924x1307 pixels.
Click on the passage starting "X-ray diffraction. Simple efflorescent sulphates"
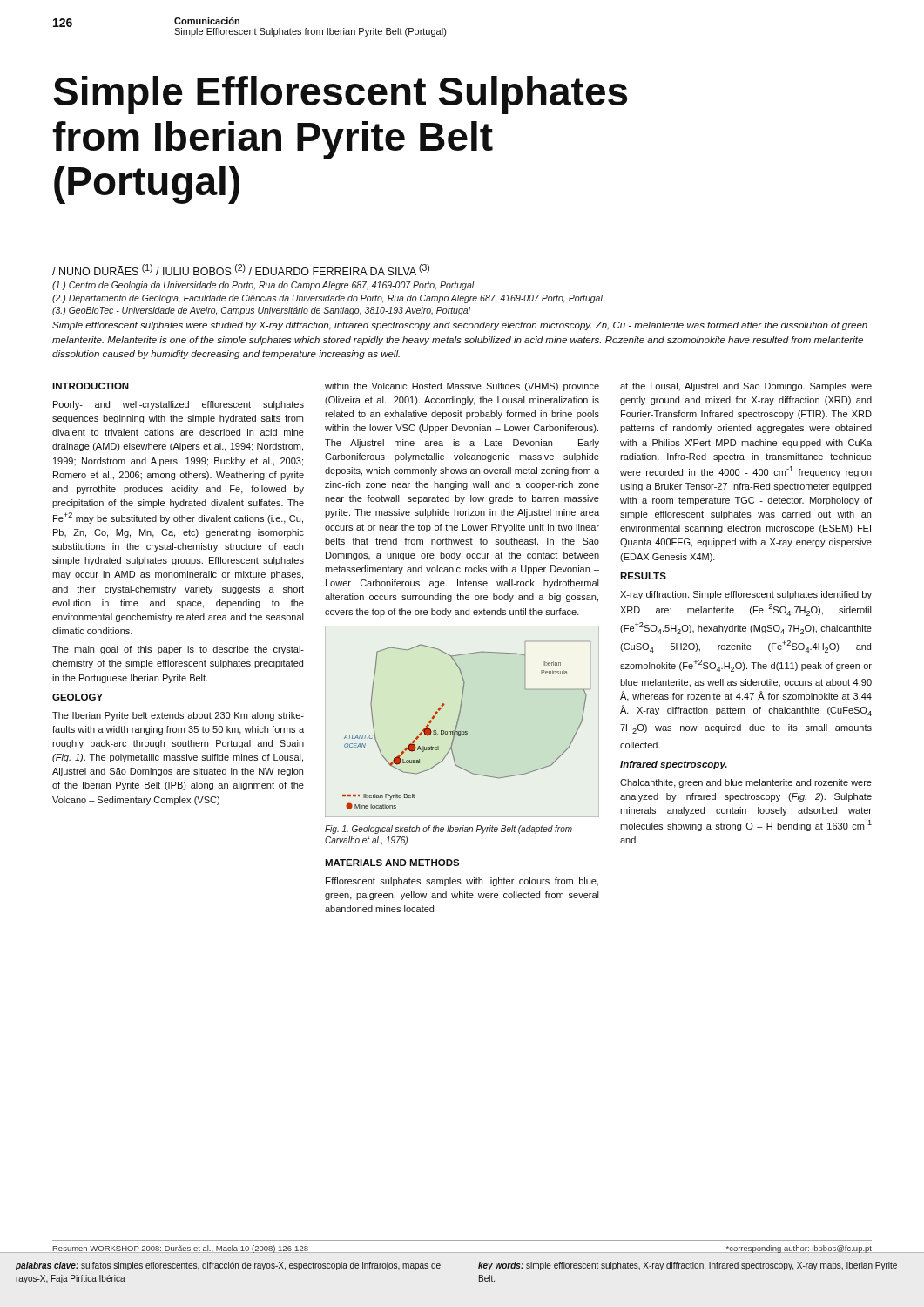746,669
